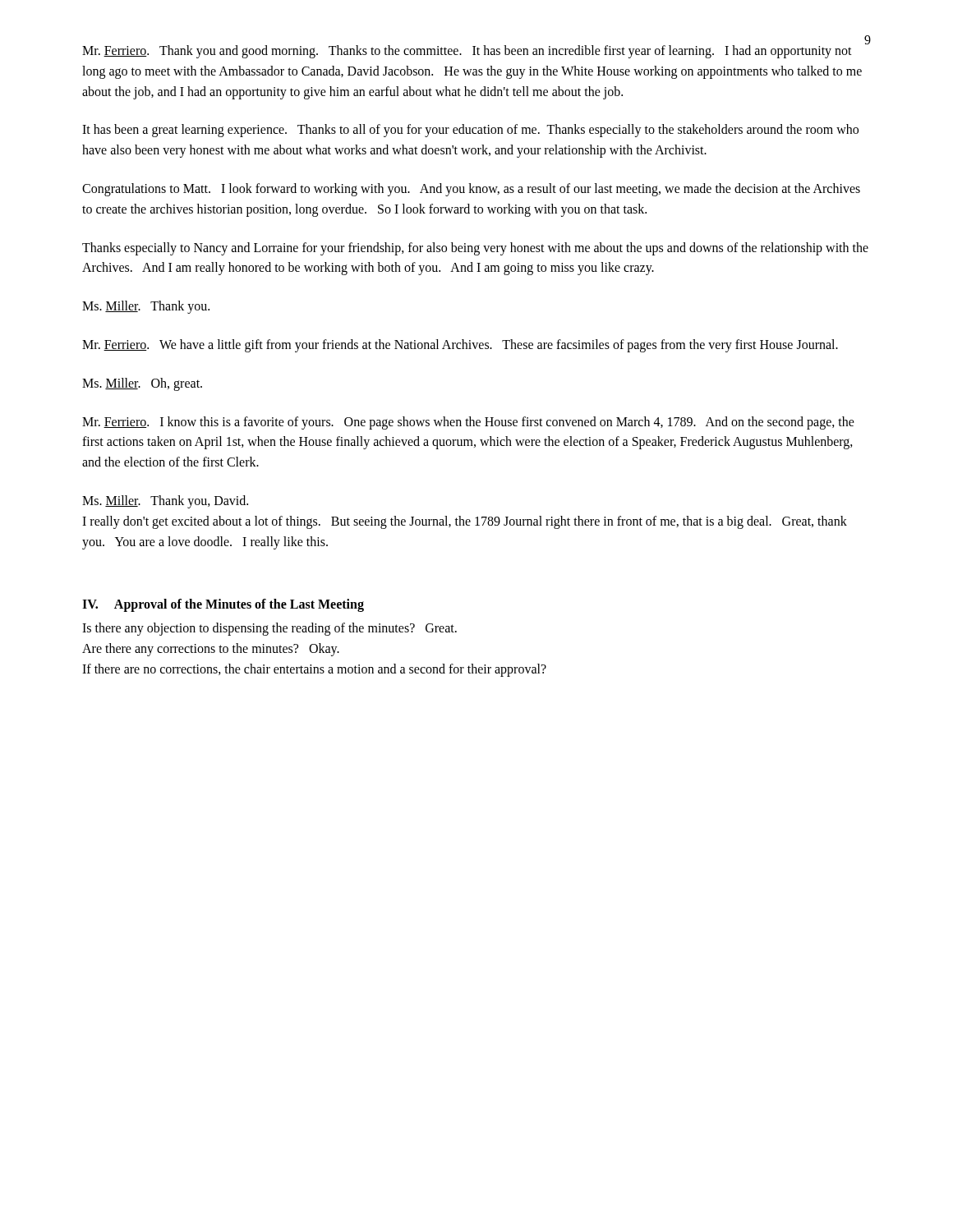This screenshot has width=953, height=1232.
Task: Navigate to the text starting "Is there any objection to dispensing the reading"
Action: [314, 649]
